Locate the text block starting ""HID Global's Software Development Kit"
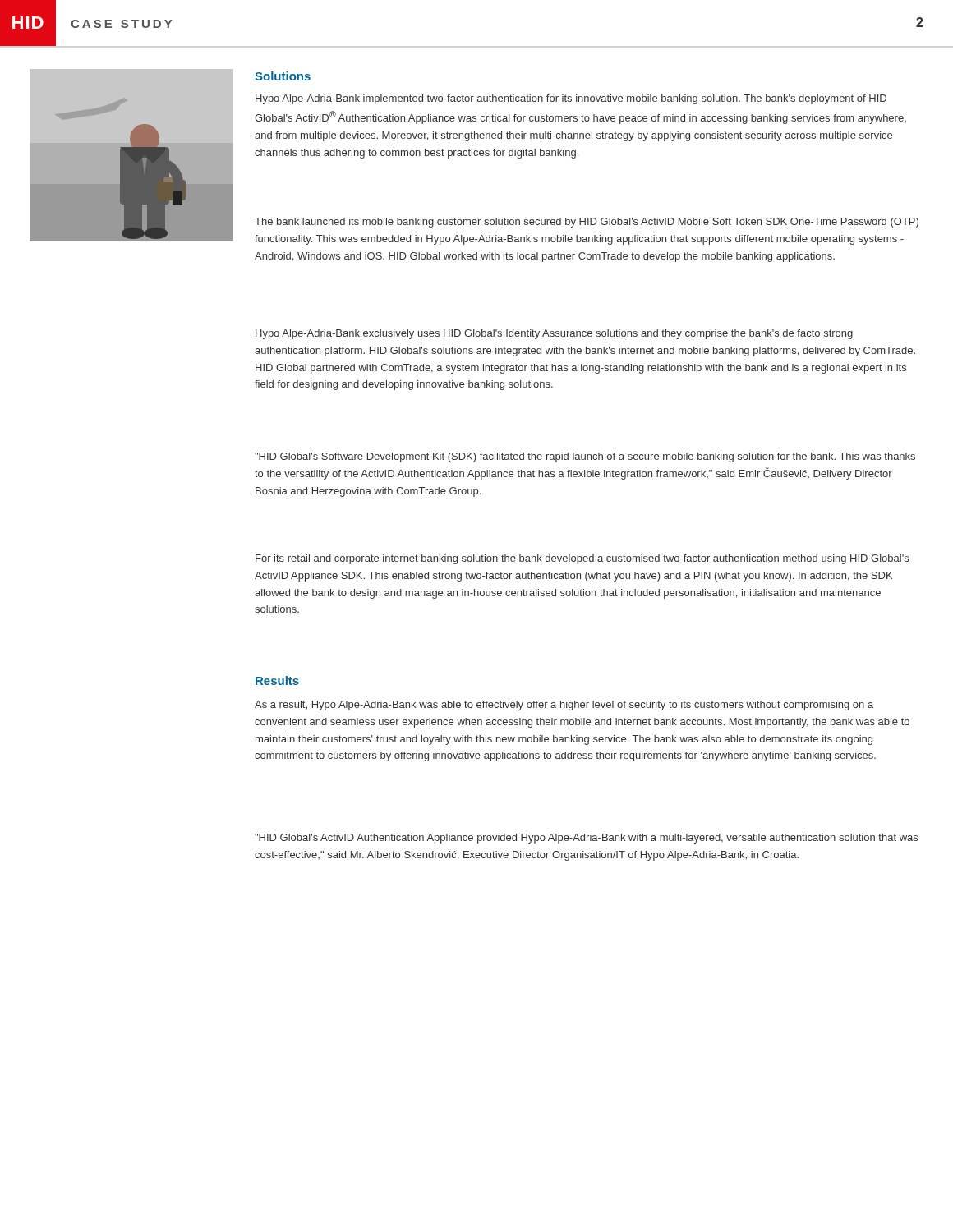The height and width of the screenshot is (1232, 953). click(x=588, y=474)
